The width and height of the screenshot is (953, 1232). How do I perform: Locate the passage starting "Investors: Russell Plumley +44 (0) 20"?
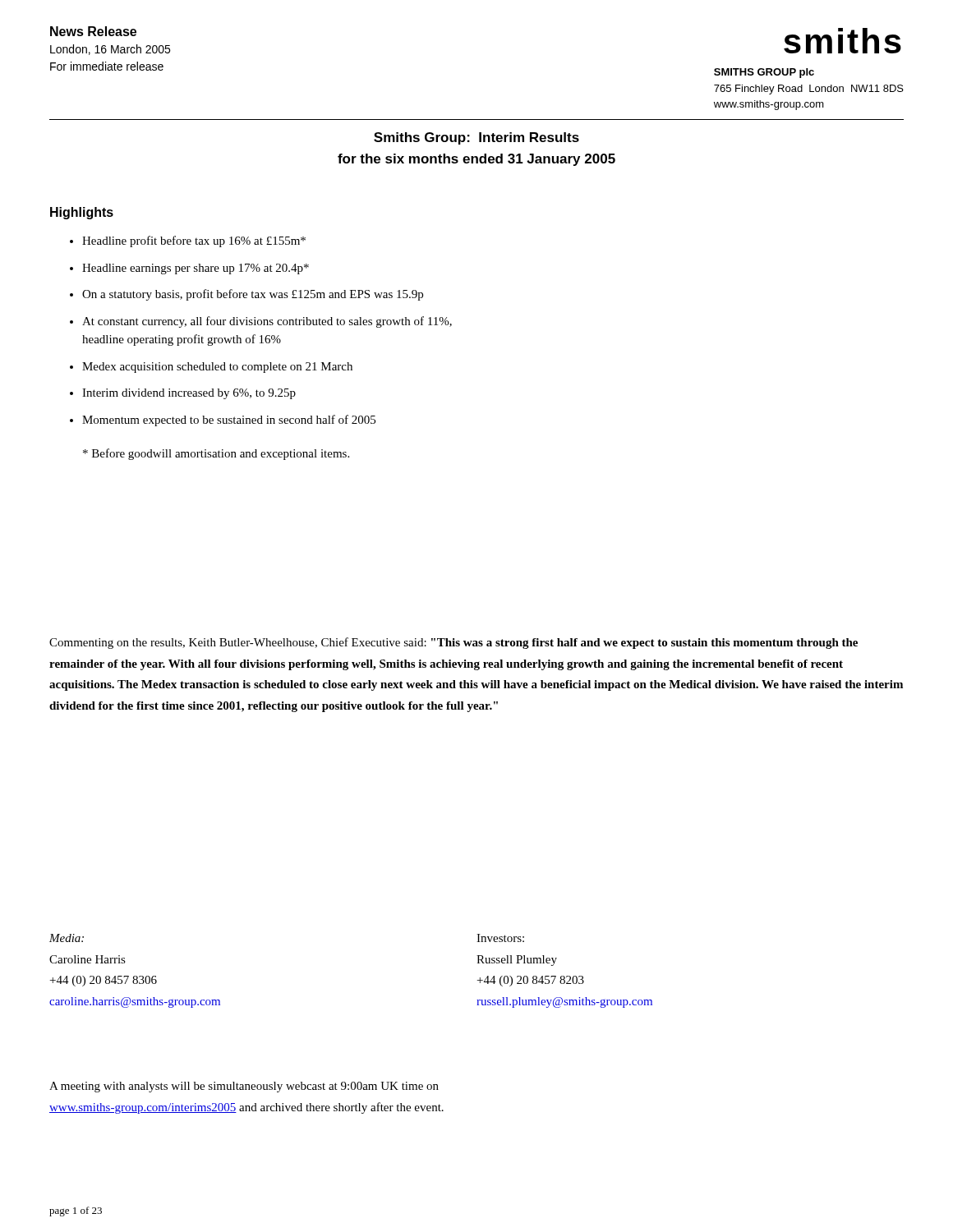565,969
